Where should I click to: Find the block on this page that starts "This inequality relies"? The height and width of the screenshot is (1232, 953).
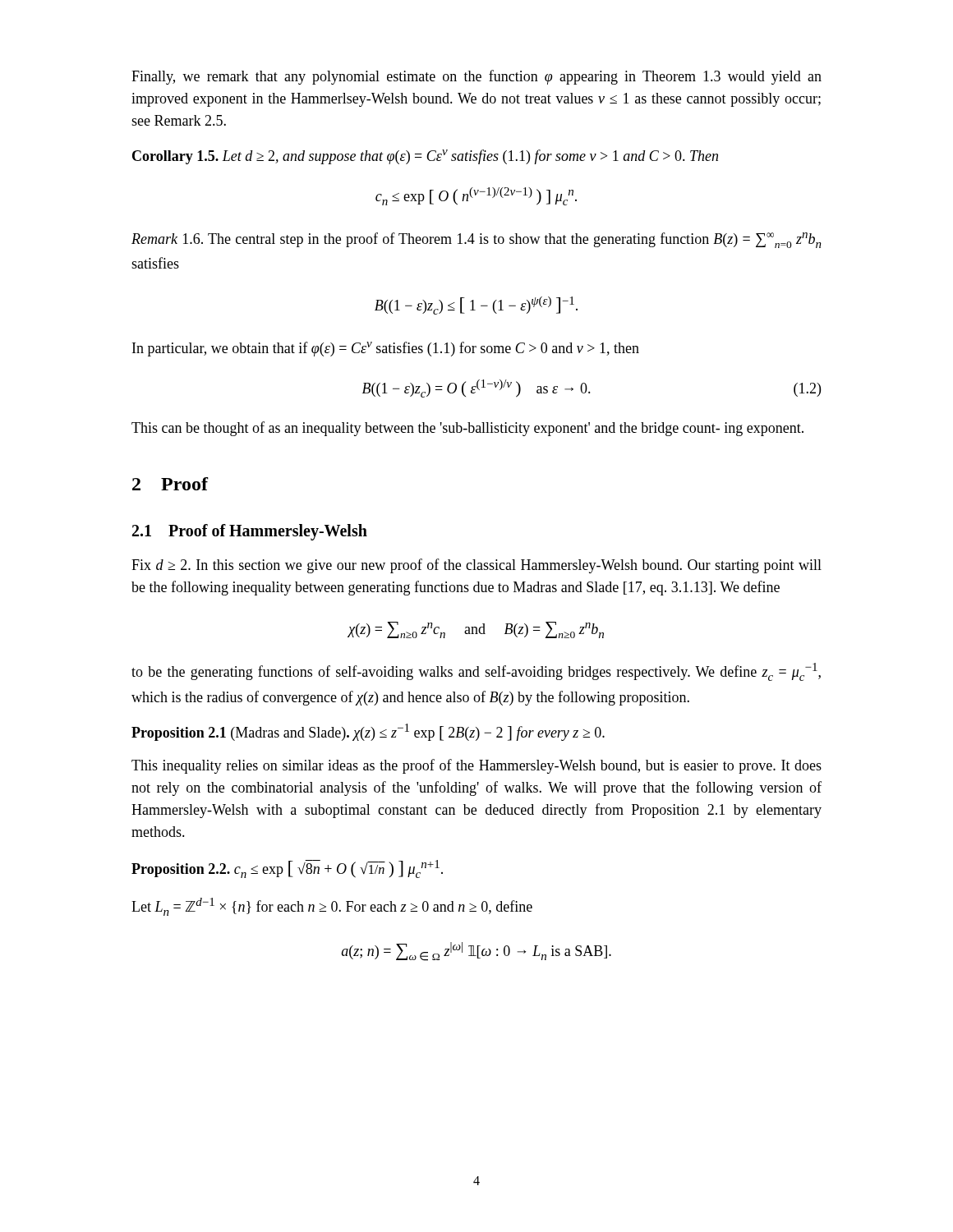476,798
